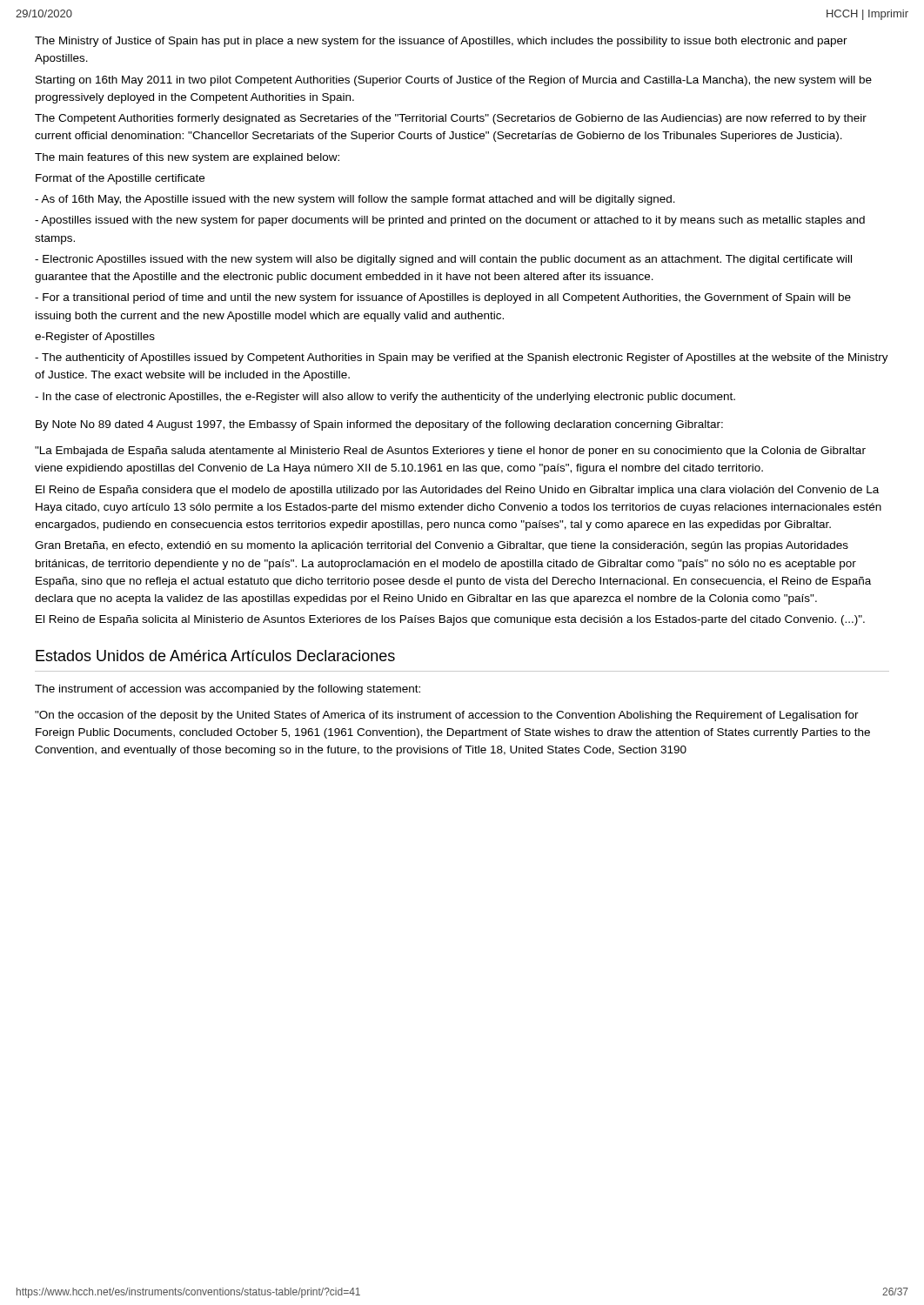The height and width of the screenshot is (1305, 924).
Task: Point to the region starting "By Note No 89 dated 4 August 1997,"
Action: point(379,424)
